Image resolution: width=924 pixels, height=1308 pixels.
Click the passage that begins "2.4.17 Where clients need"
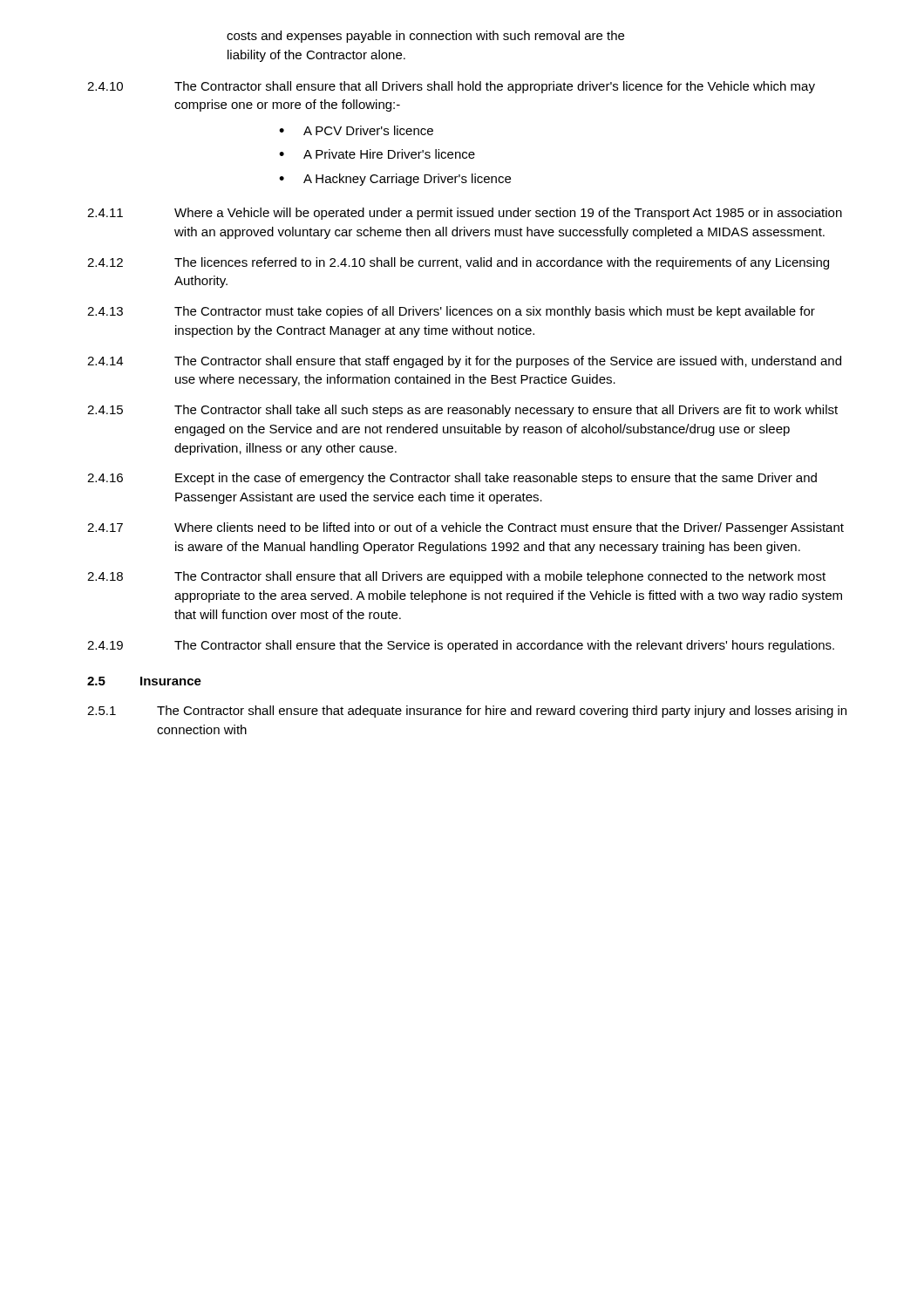point(471,537)
